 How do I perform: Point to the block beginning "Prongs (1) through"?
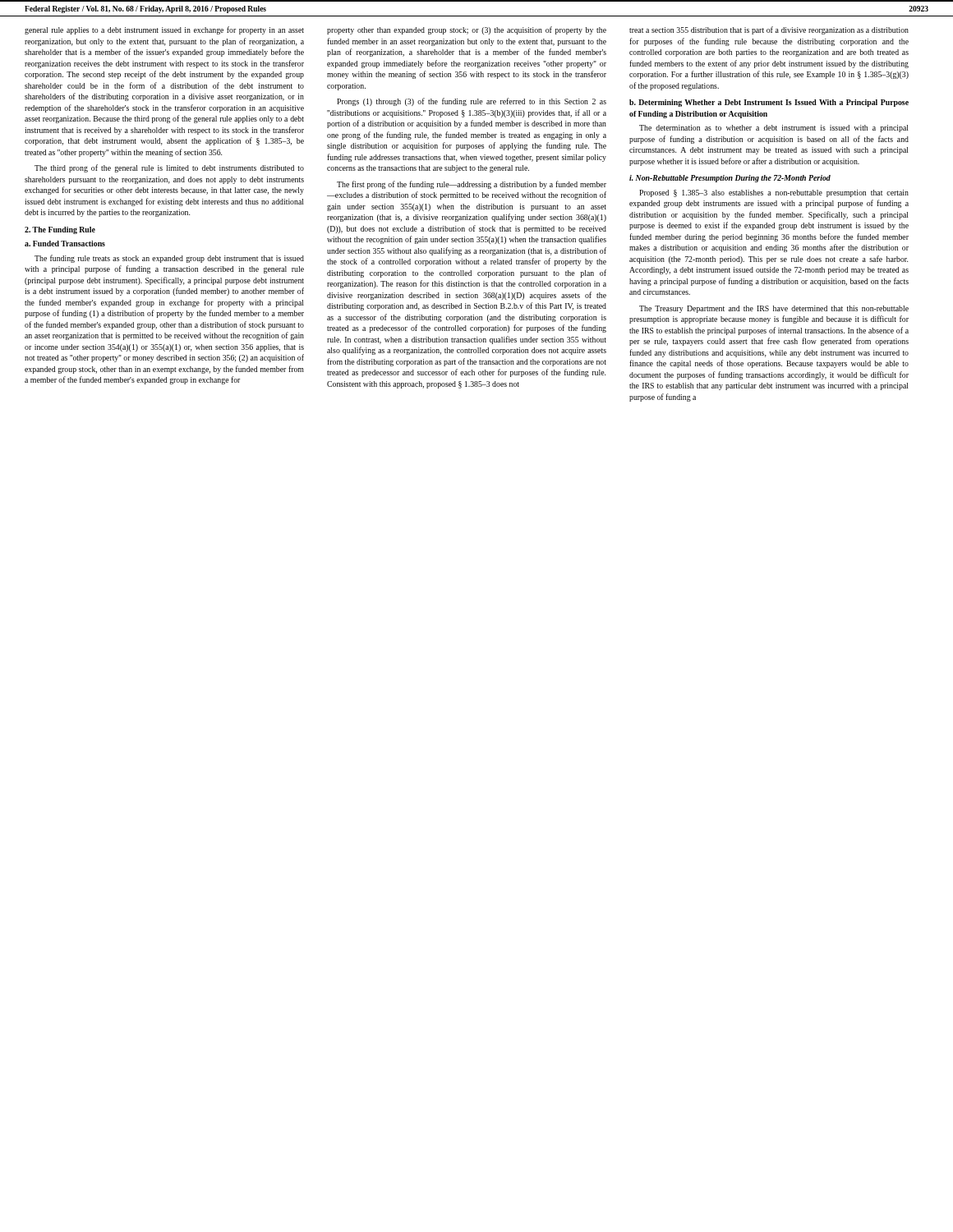[467, 135]
